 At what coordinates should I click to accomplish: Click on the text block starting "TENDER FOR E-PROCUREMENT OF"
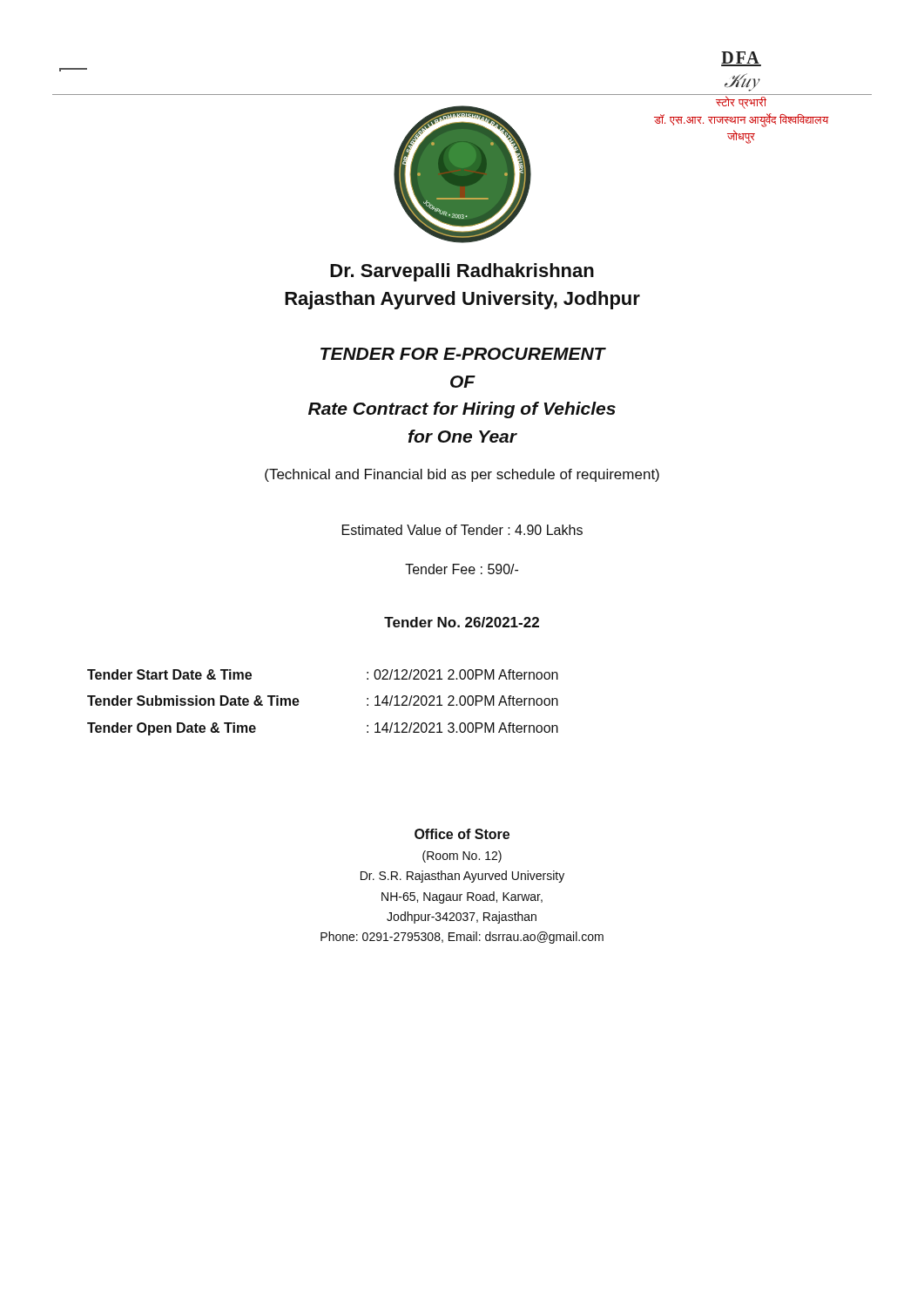(x=462, y=395)
